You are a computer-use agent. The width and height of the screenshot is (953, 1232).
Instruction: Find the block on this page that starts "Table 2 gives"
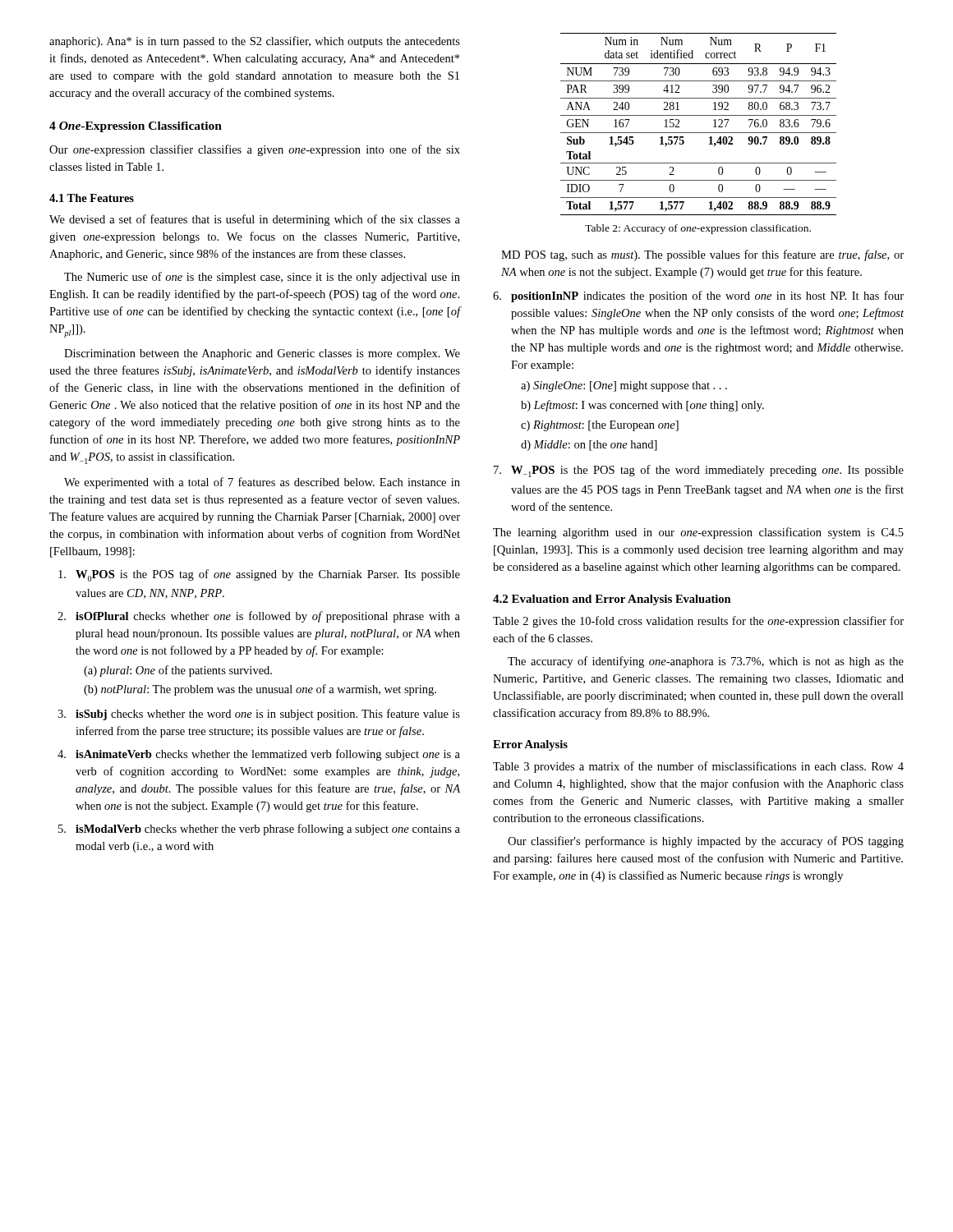[x=698, y=630]
